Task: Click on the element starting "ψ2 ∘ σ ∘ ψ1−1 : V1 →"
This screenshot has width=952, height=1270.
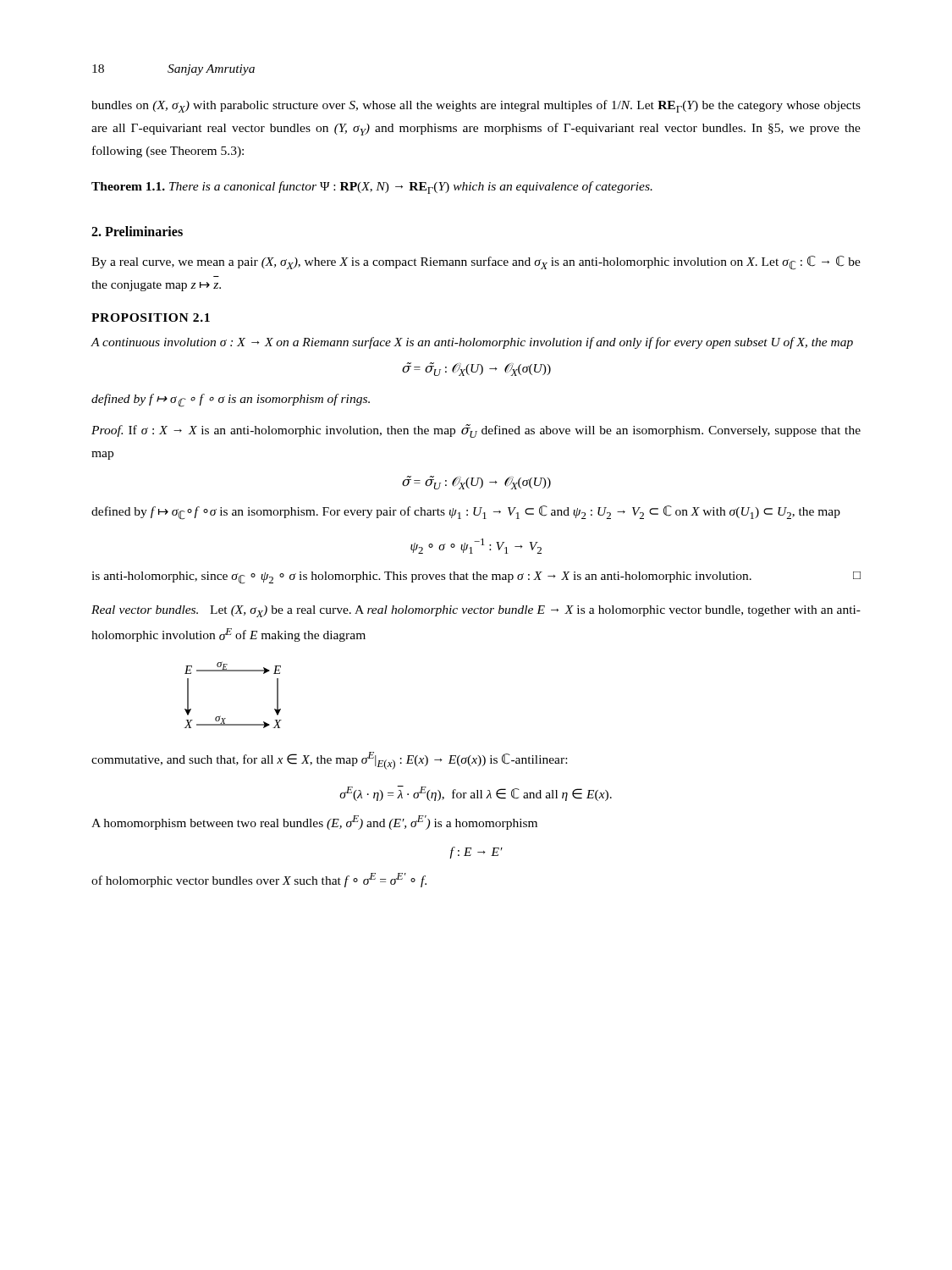Action: click(476, 546)
